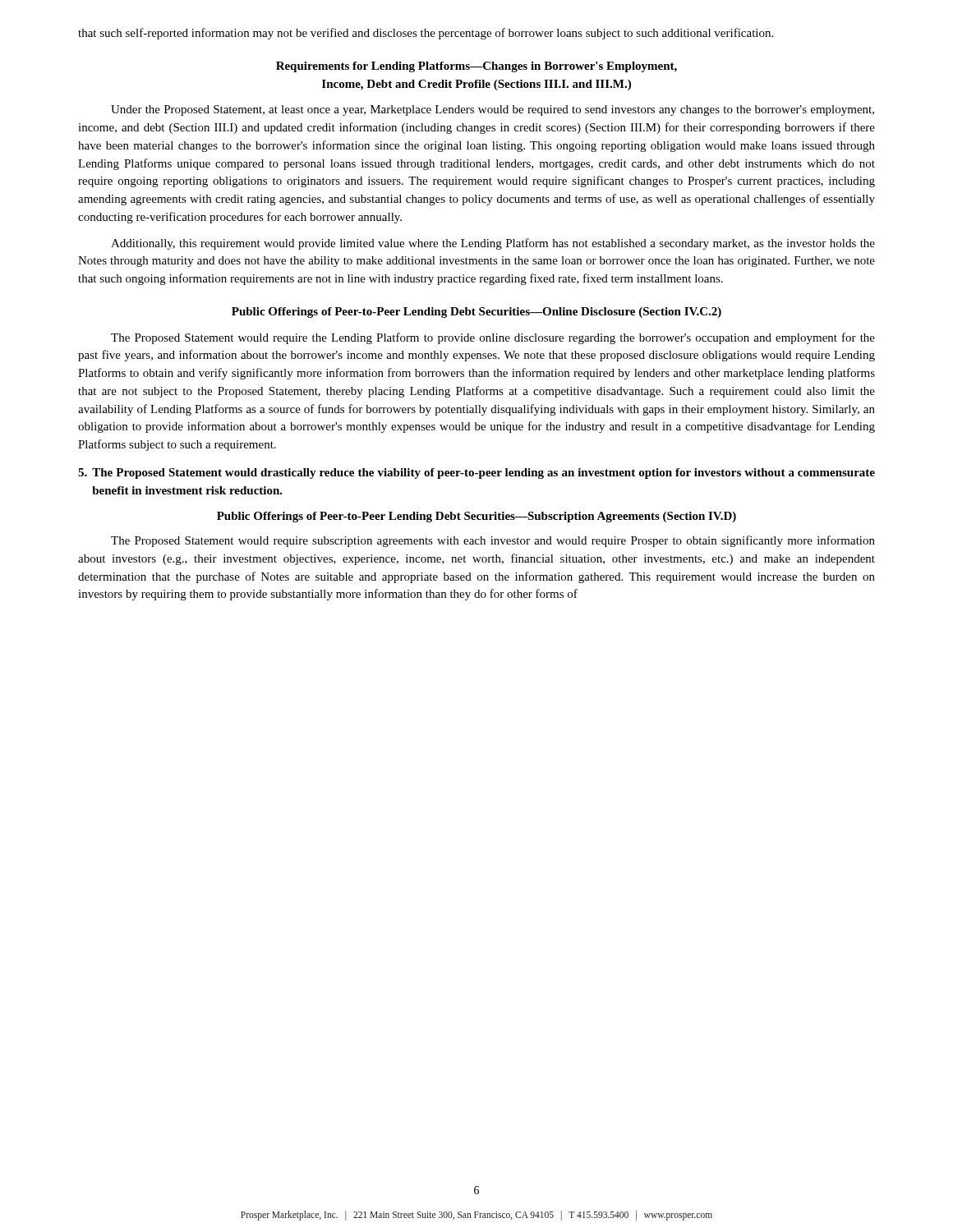The width and height of the screenshot is (953, 1232).
Task: Select the text block that reads "Under the Proposed Statement, at"
Action: coord(476,164)
